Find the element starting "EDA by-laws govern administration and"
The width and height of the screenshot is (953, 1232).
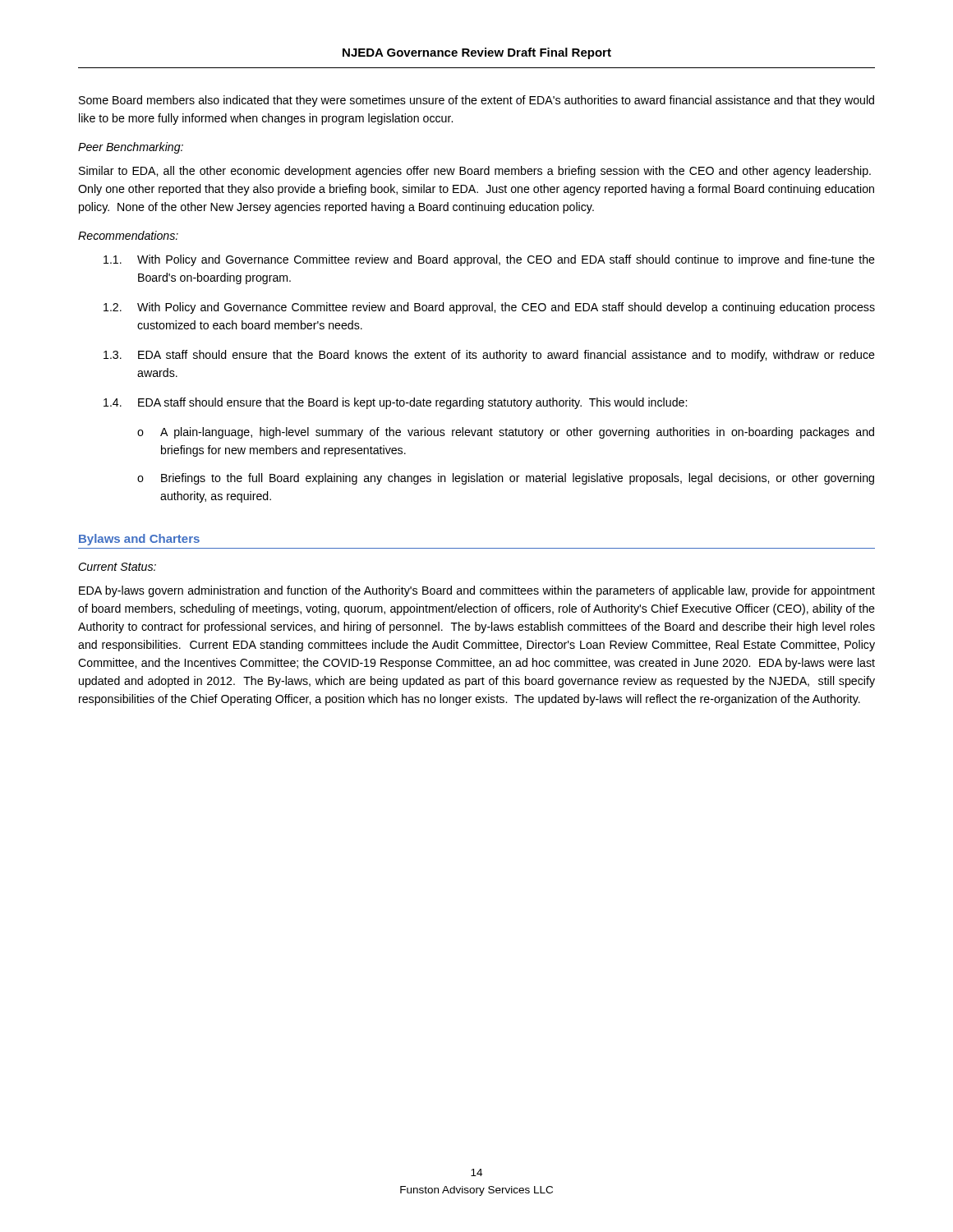476,645
